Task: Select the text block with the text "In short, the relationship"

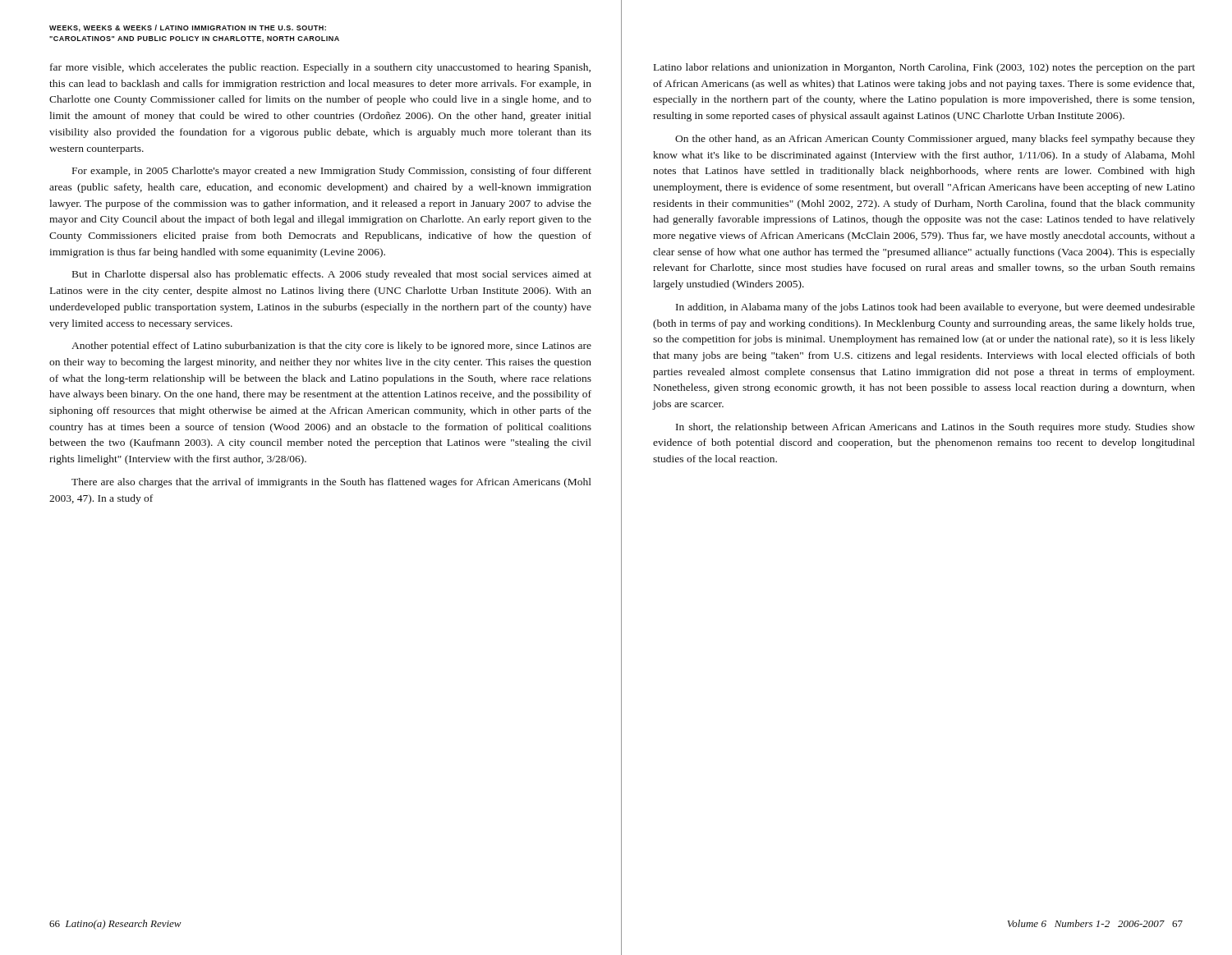Action: point(924,443)
